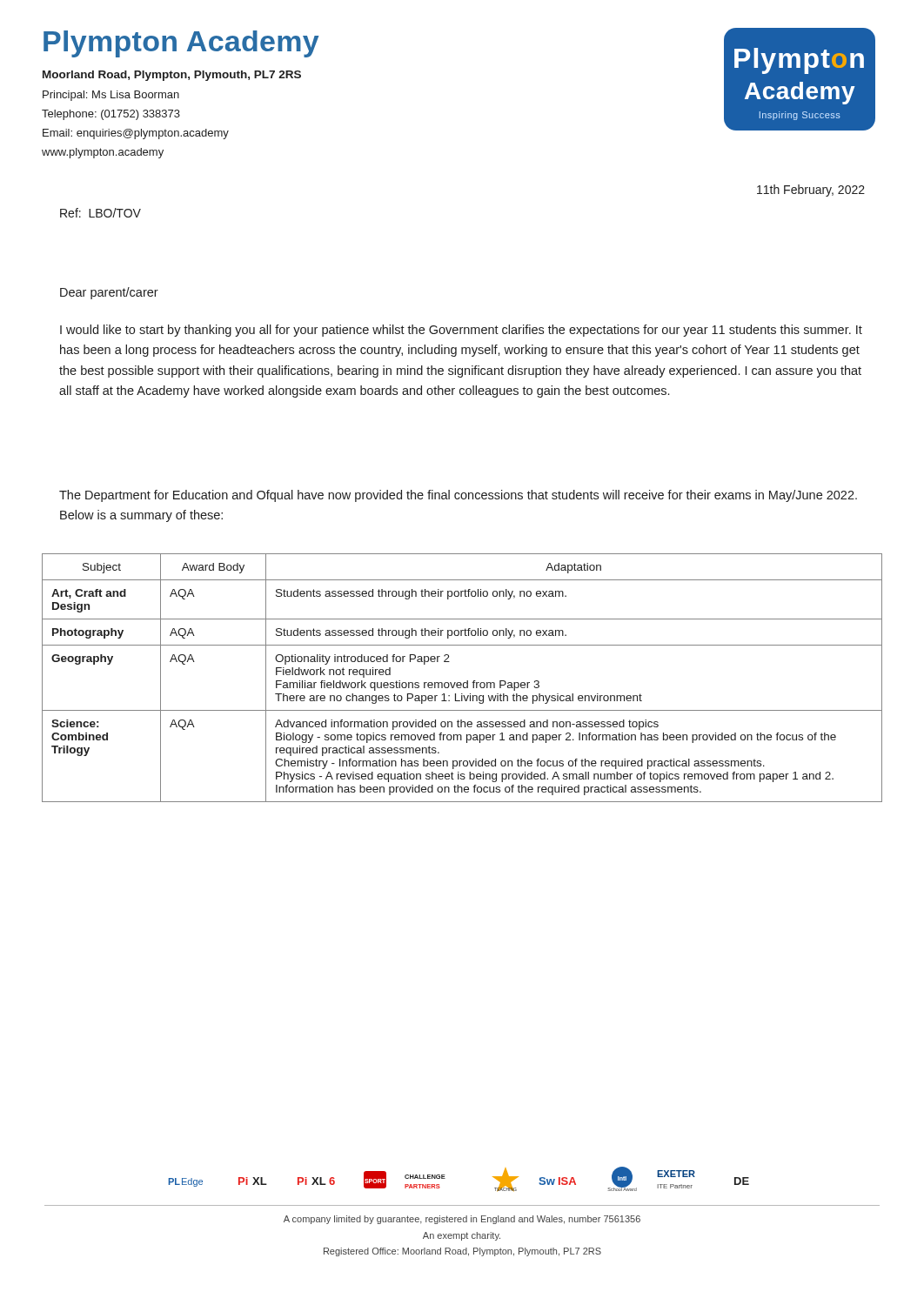Image resolution: width=924 pixels, height=1305 pixels.
Task: Find the region starting "Plympton Academy"
Action: (181, 41)
